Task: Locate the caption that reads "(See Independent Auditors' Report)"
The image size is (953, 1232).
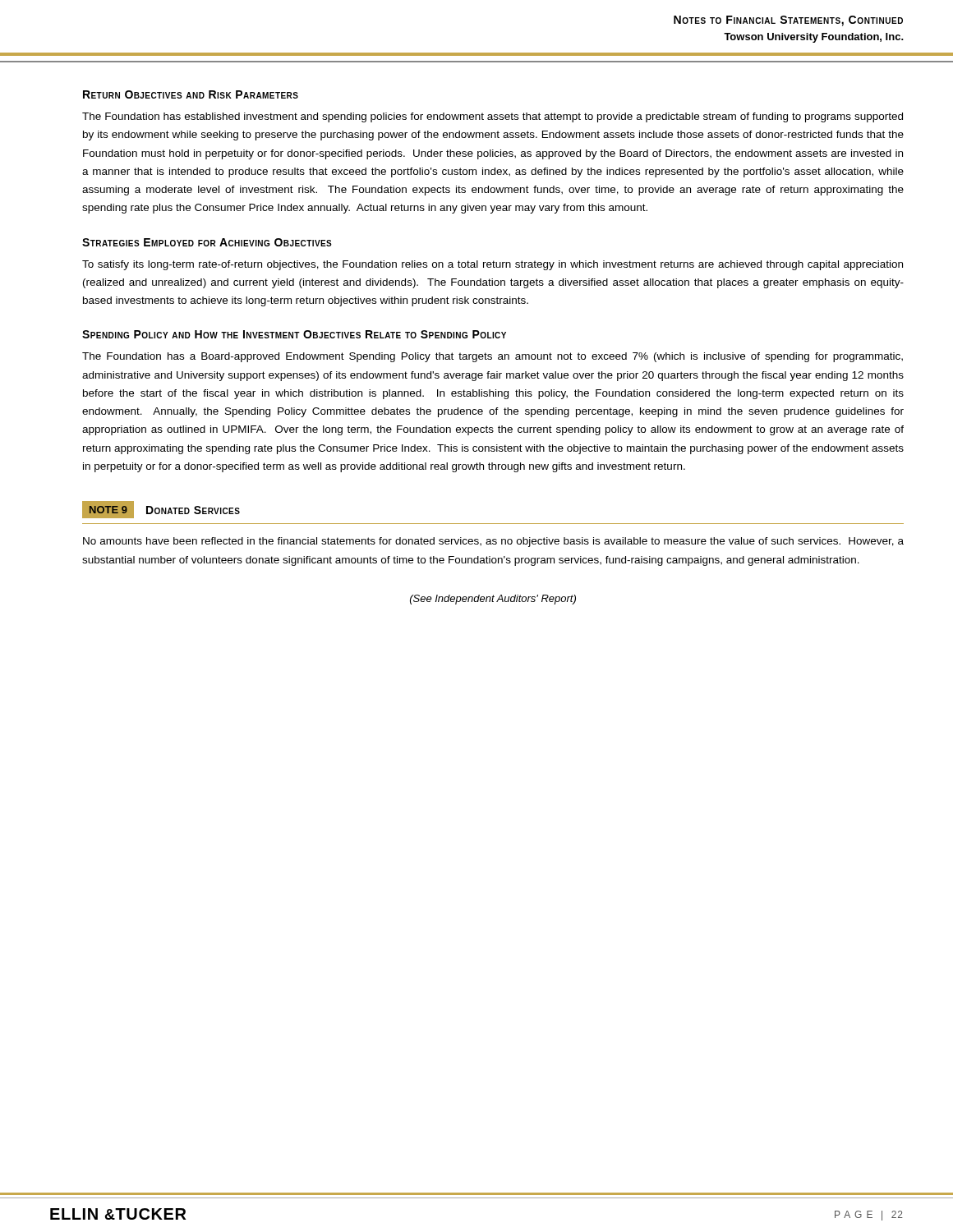Action: pyautogui.click(x=493, y=598)
